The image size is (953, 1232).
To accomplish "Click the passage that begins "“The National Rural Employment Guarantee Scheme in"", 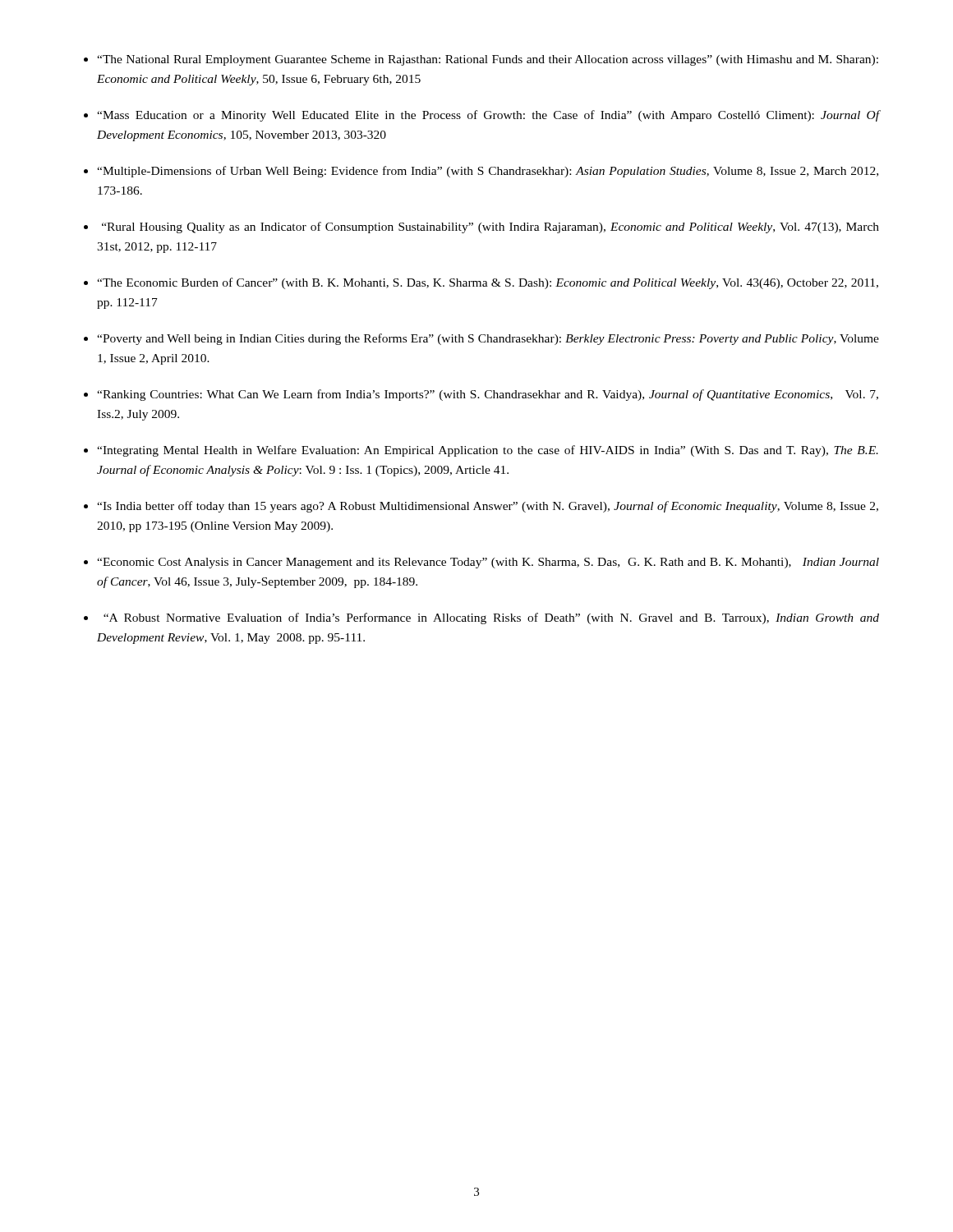I will pyautogui.click(x=488, y=69).
